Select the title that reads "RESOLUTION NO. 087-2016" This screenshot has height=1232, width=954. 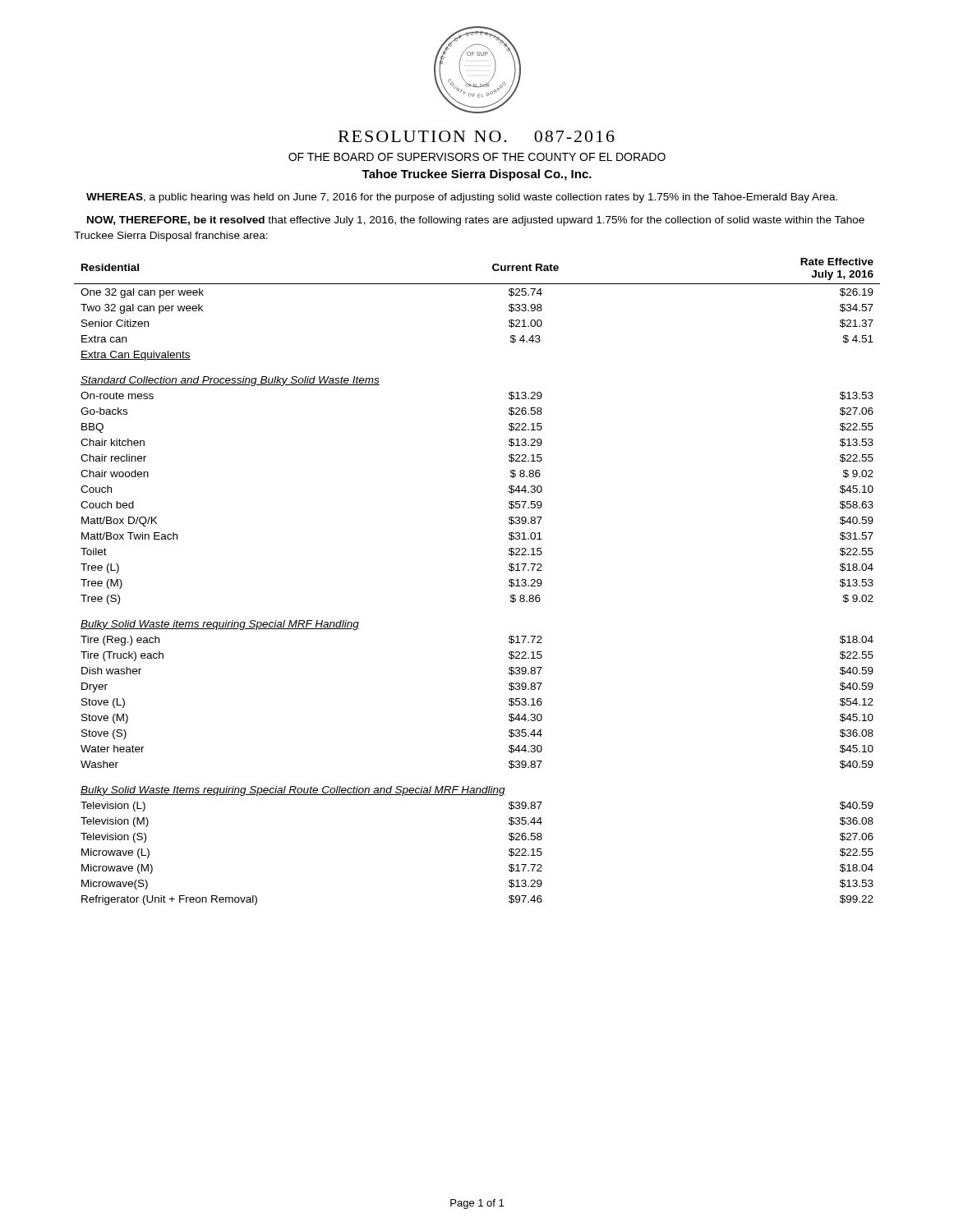pos(477,136)
